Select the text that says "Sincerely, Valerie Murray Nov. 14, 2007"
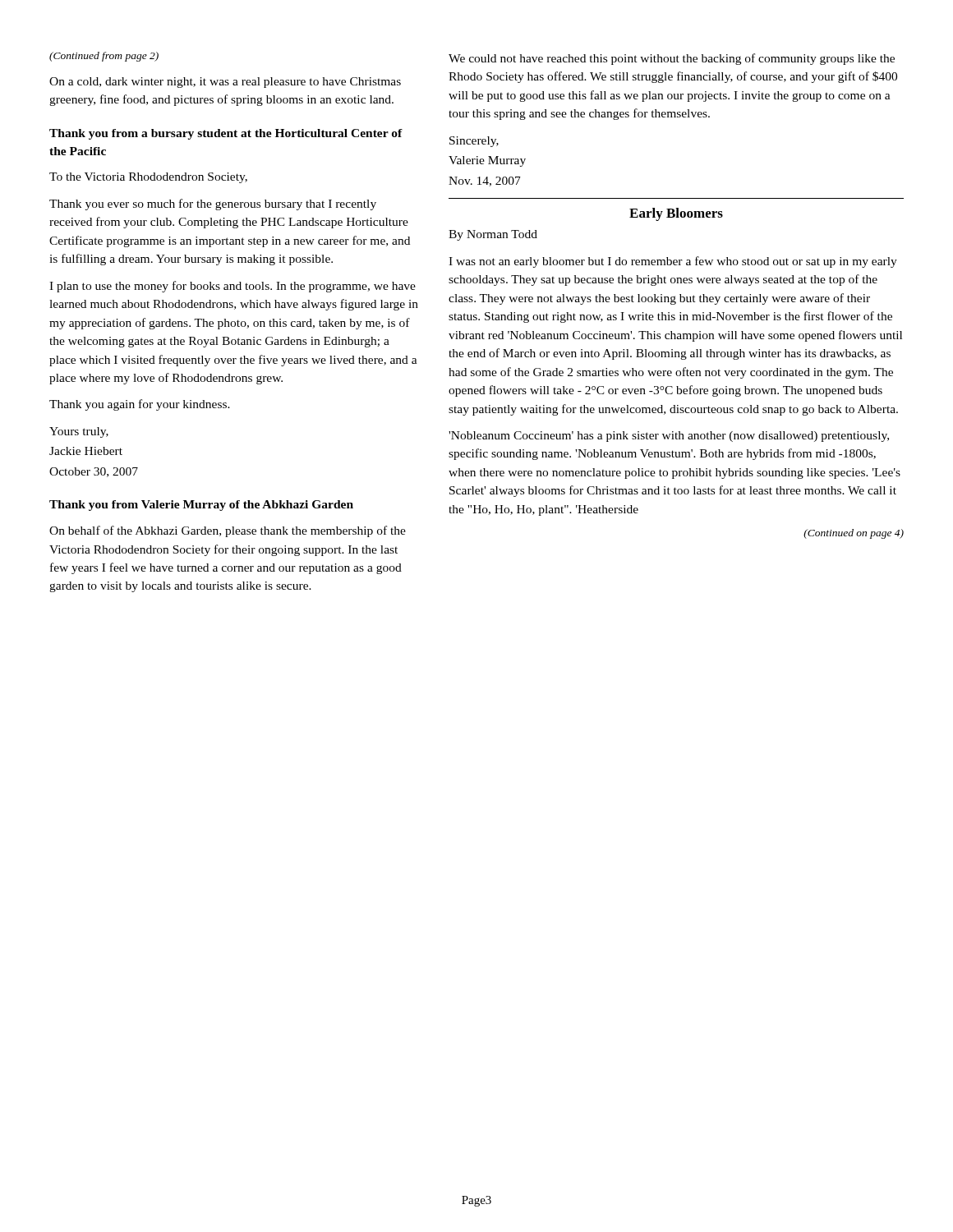Viewport: 953px width, 1232px height. (x=474, y=142)
